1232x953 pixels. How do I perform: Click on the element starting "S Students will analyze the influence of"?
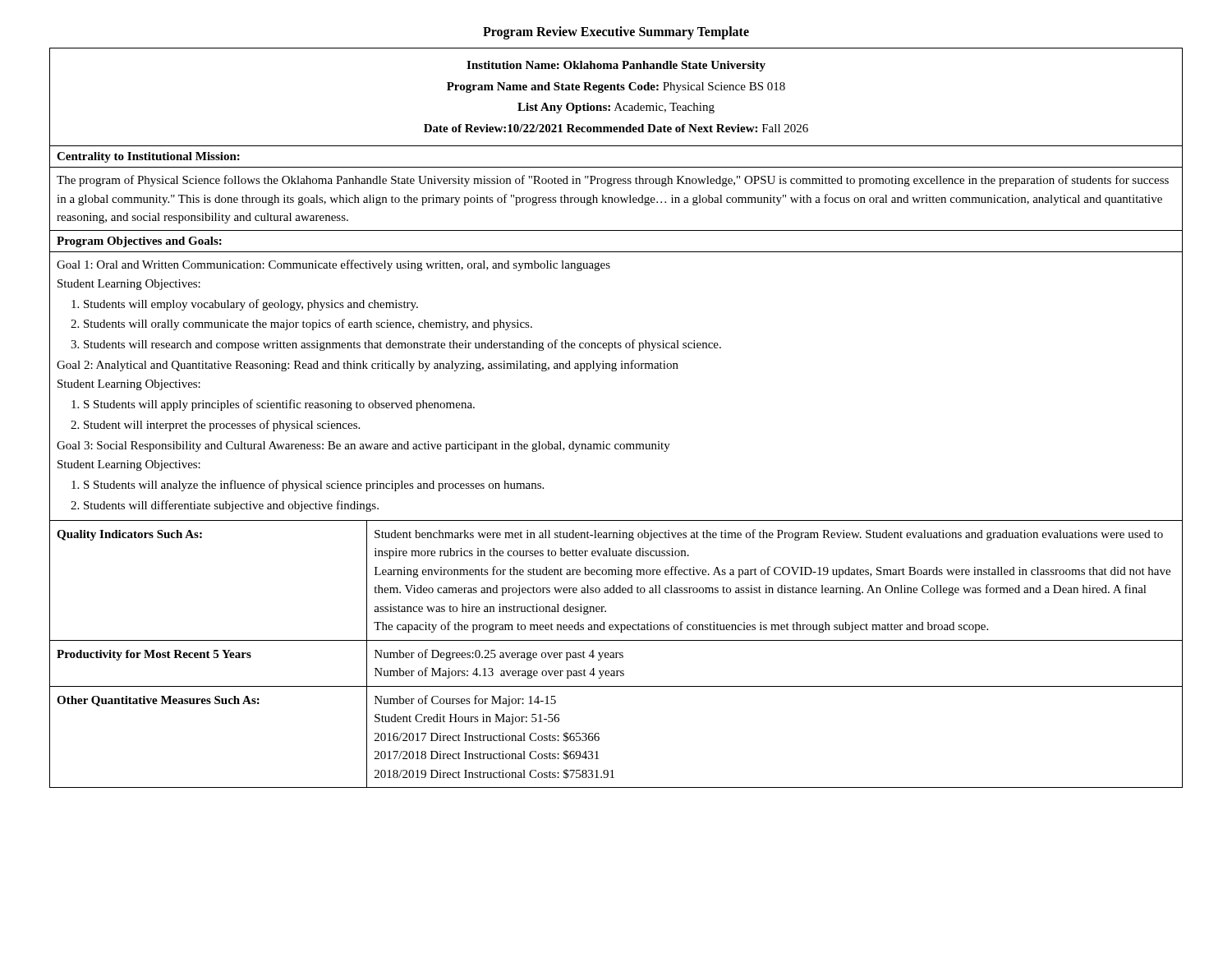pos(314,485)
